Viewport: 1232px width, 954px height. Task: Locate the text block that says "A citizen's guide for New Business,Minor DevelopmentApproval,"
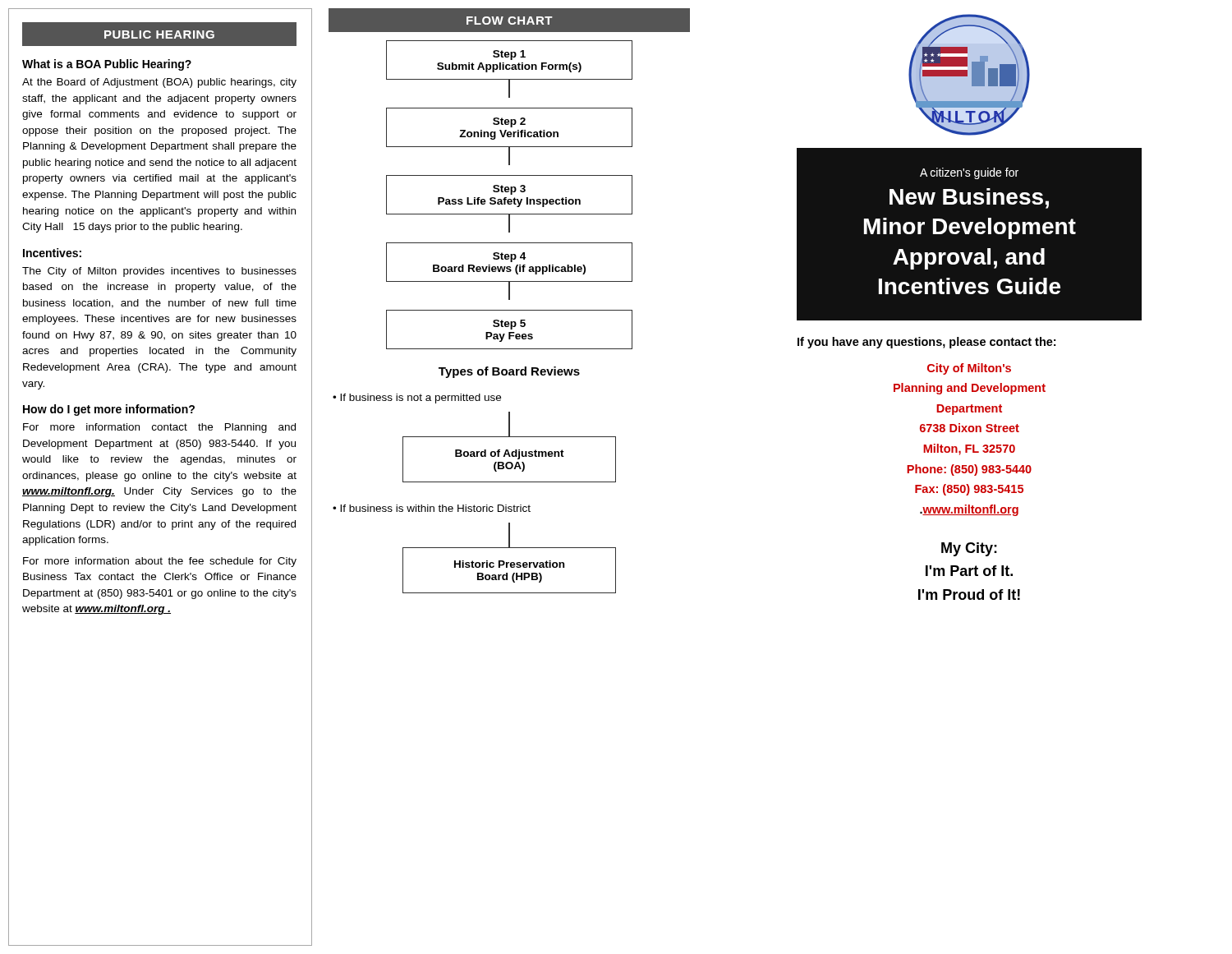[969, 234]
